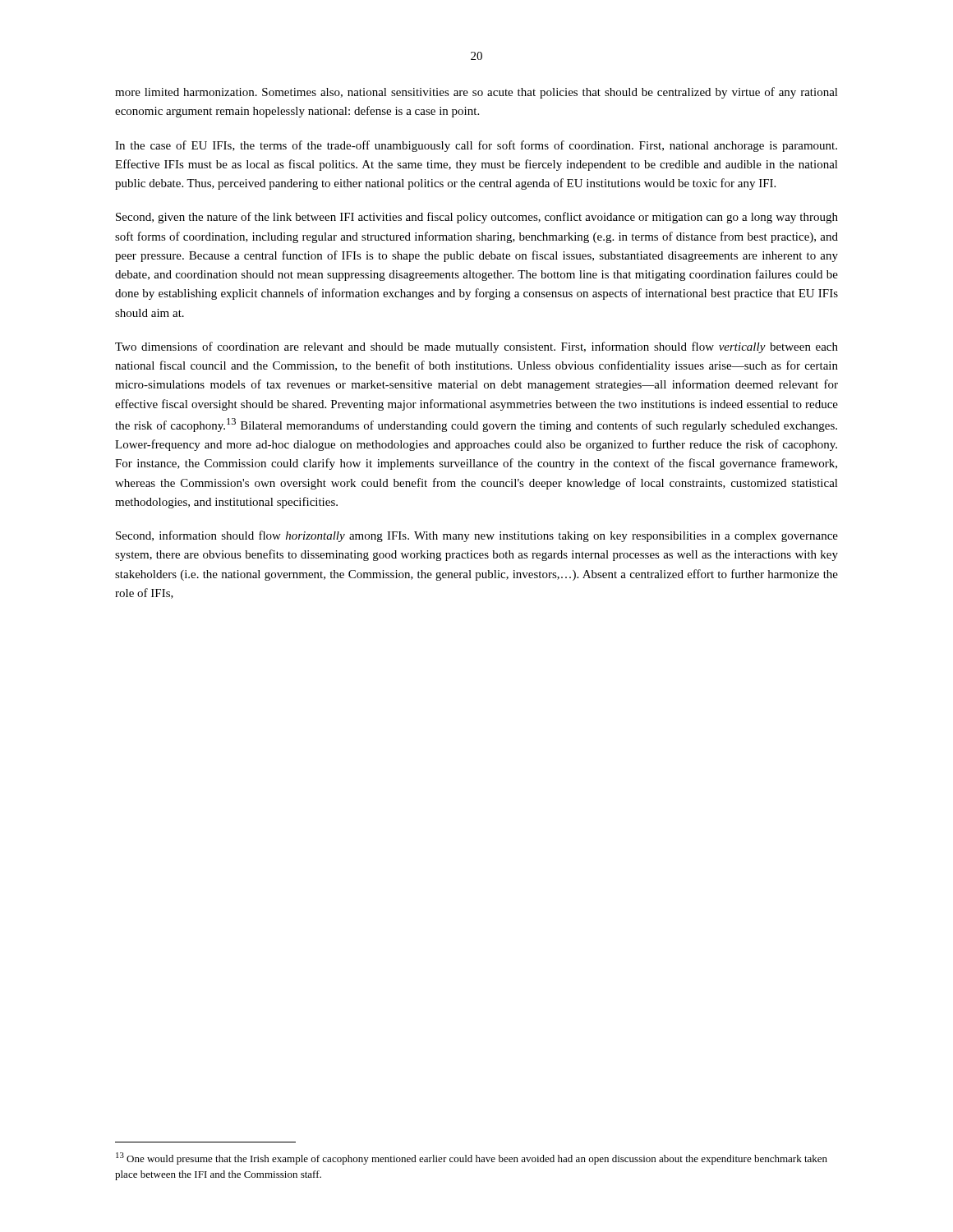
Task: Locate the block of text that opens with "Second, given the nature of the"
Action: tap(476, 265)
